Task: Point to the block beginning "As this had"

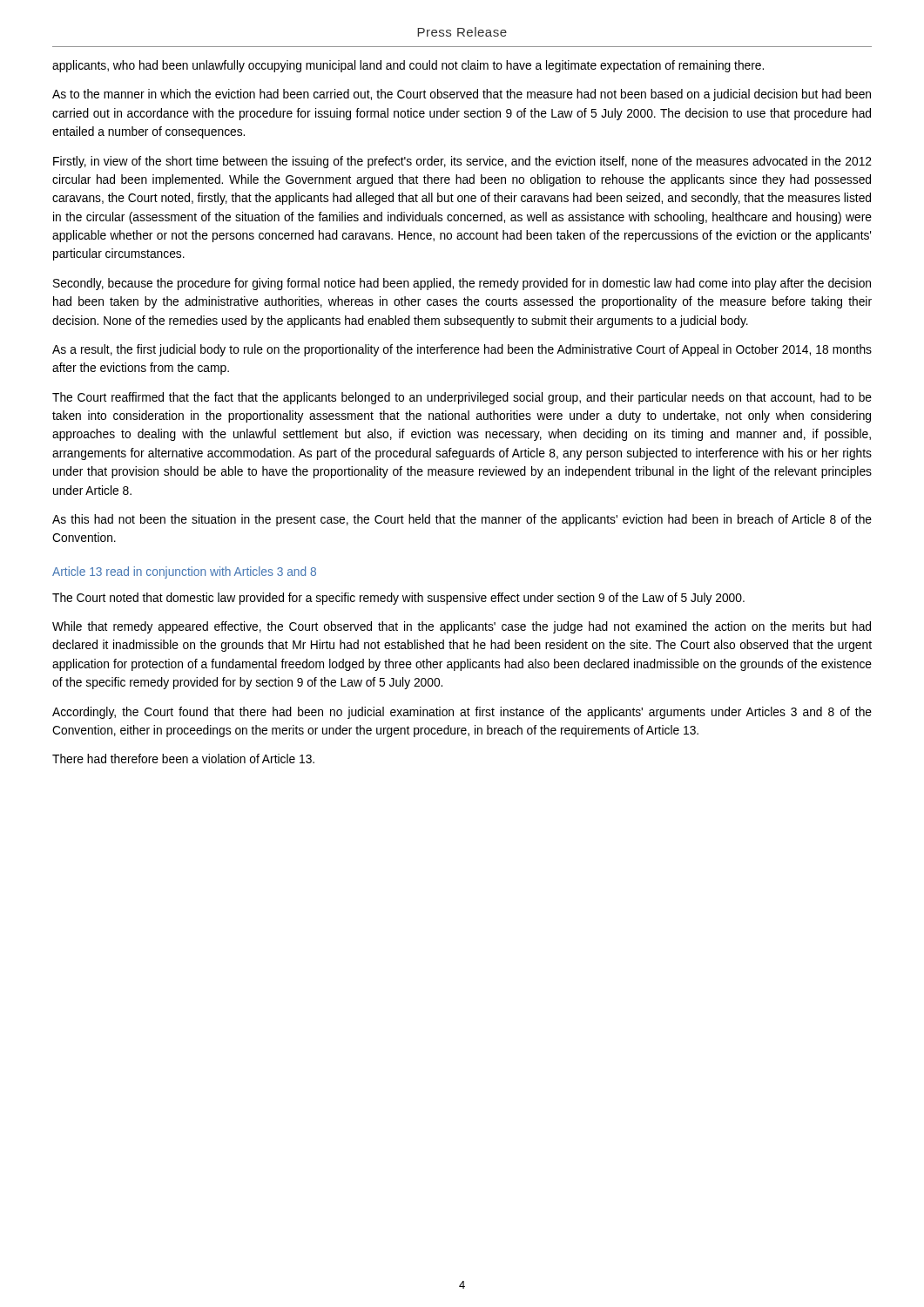Action: pos(462,529)
